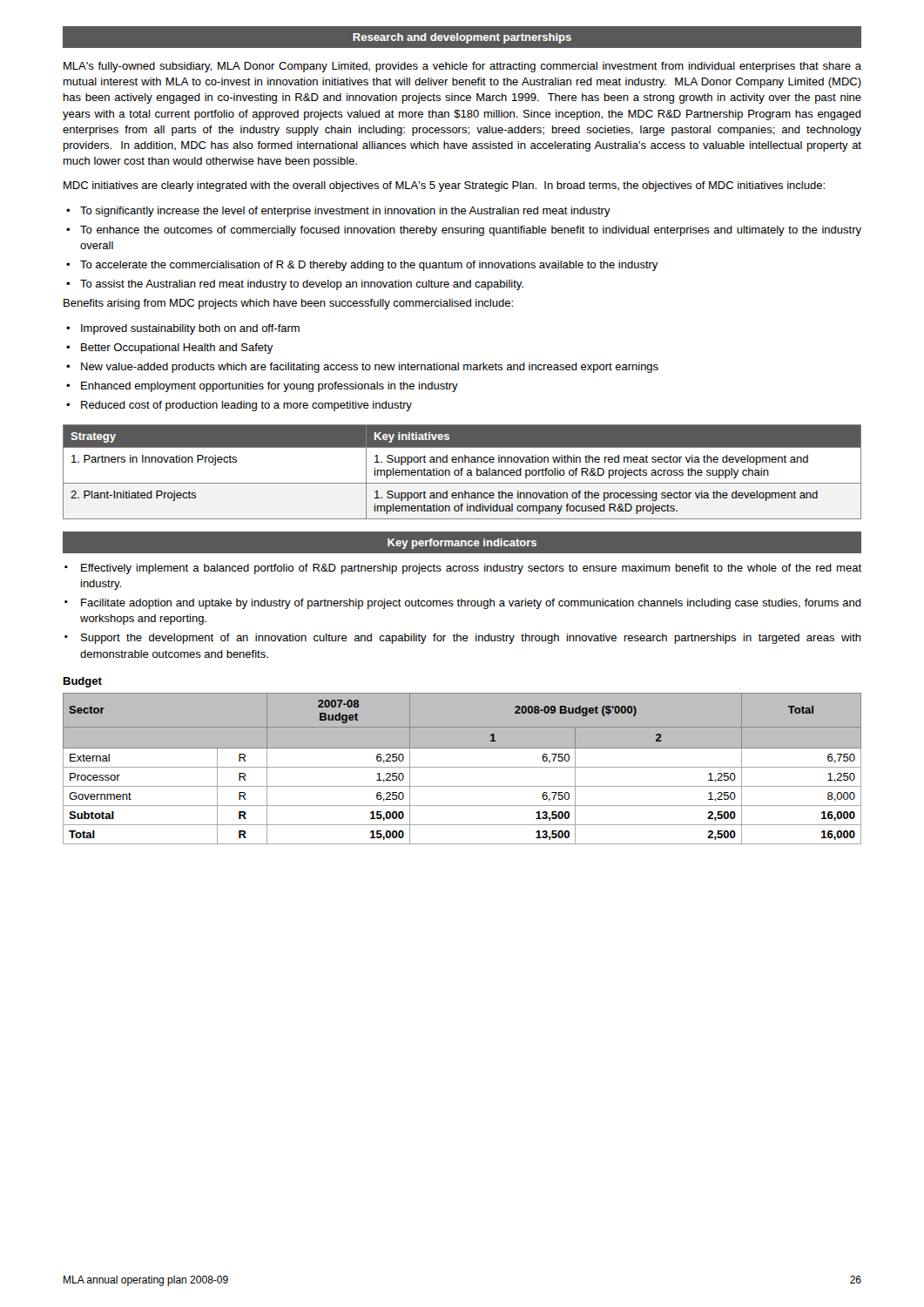Image resolution: width=924 pixels, height=1307 pixels.
Task: Locate the list item with the text "Reduced cost of production leading"
Action: (246, 405)
